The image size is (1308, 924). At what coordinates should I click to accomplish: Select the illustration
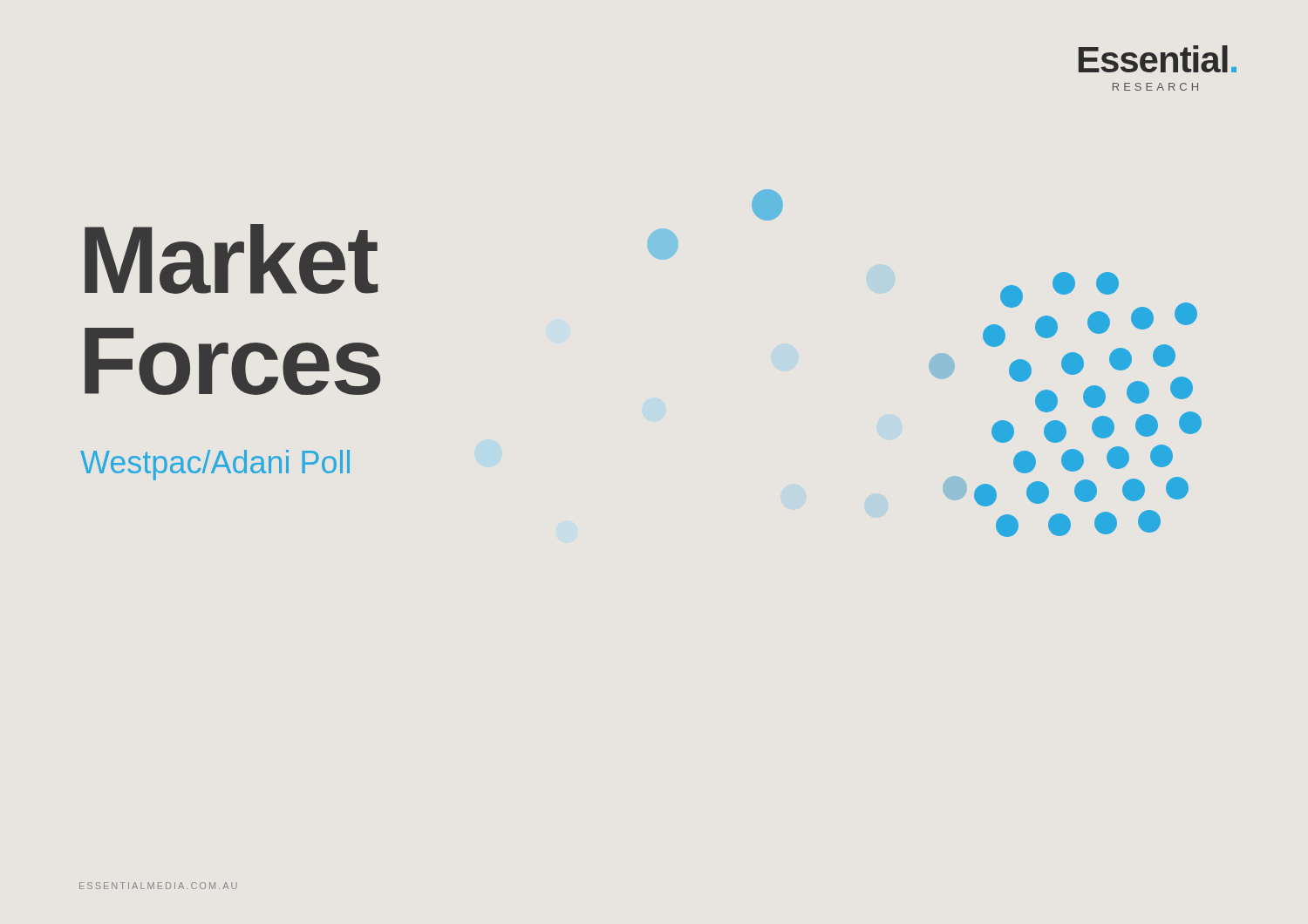pyautogui.click(x=785, y=353)
